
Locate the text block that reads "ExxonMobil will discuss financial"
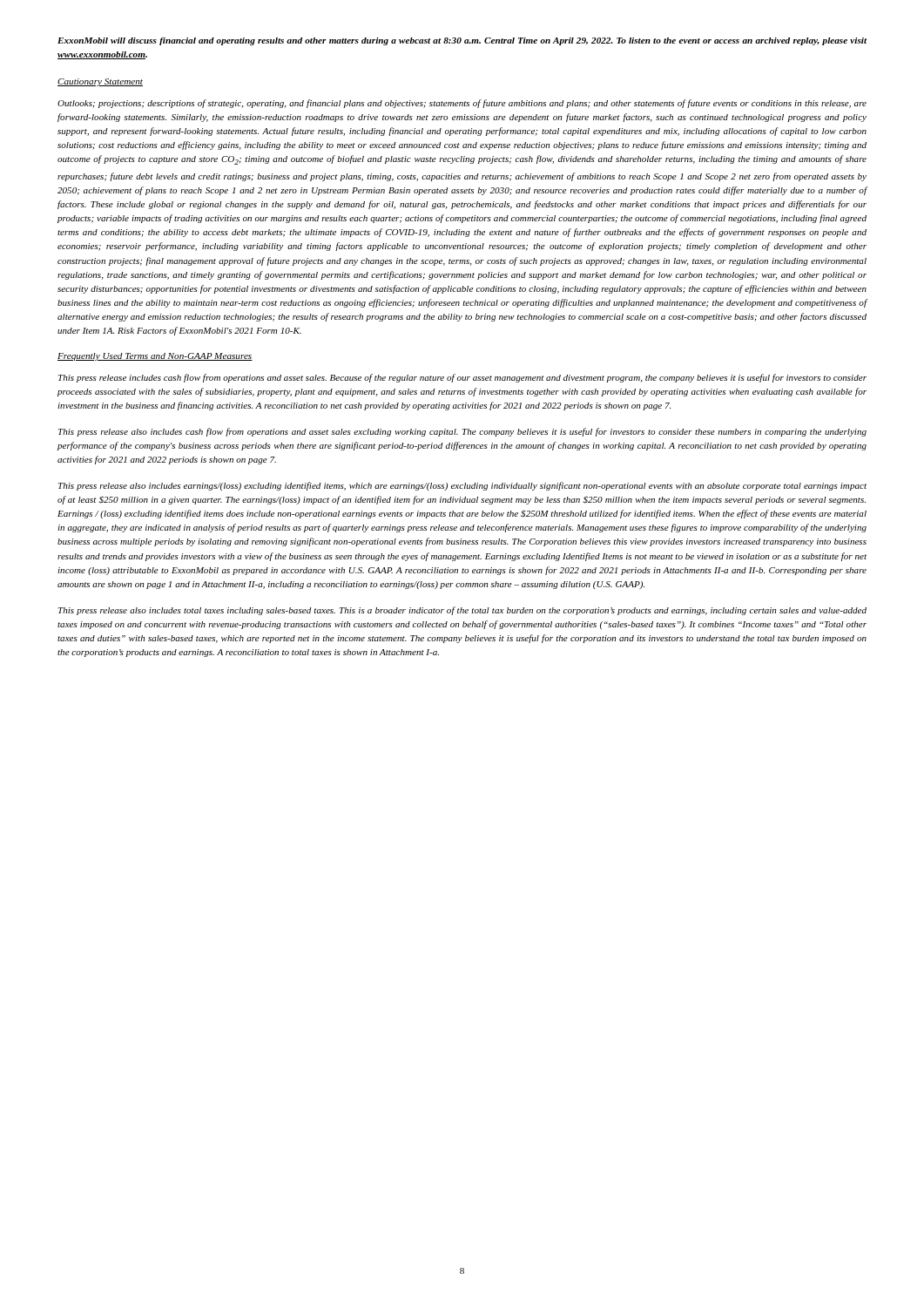click(x=462, y=47)
